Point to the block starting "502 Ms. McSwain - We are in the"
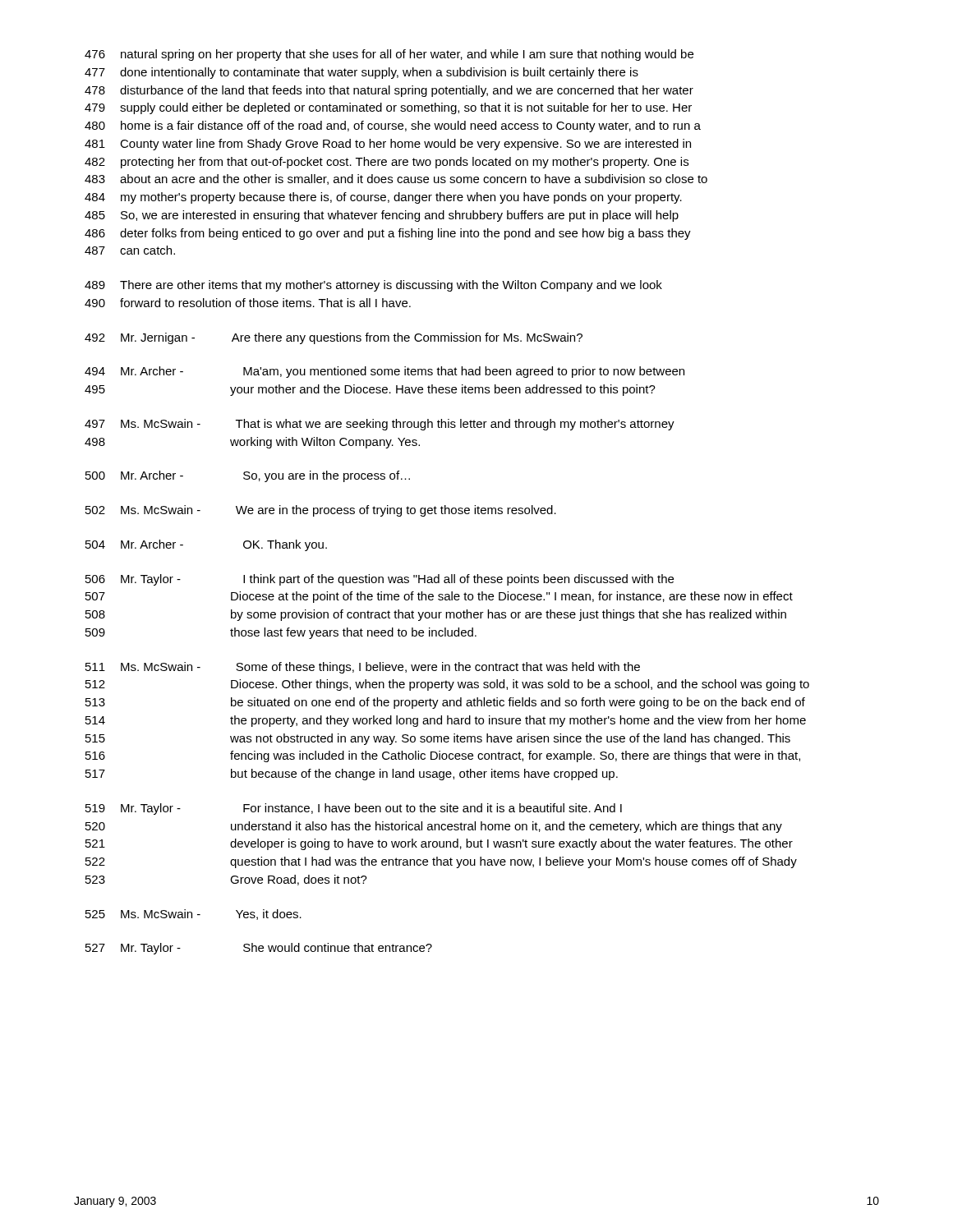 coord(476,510)
